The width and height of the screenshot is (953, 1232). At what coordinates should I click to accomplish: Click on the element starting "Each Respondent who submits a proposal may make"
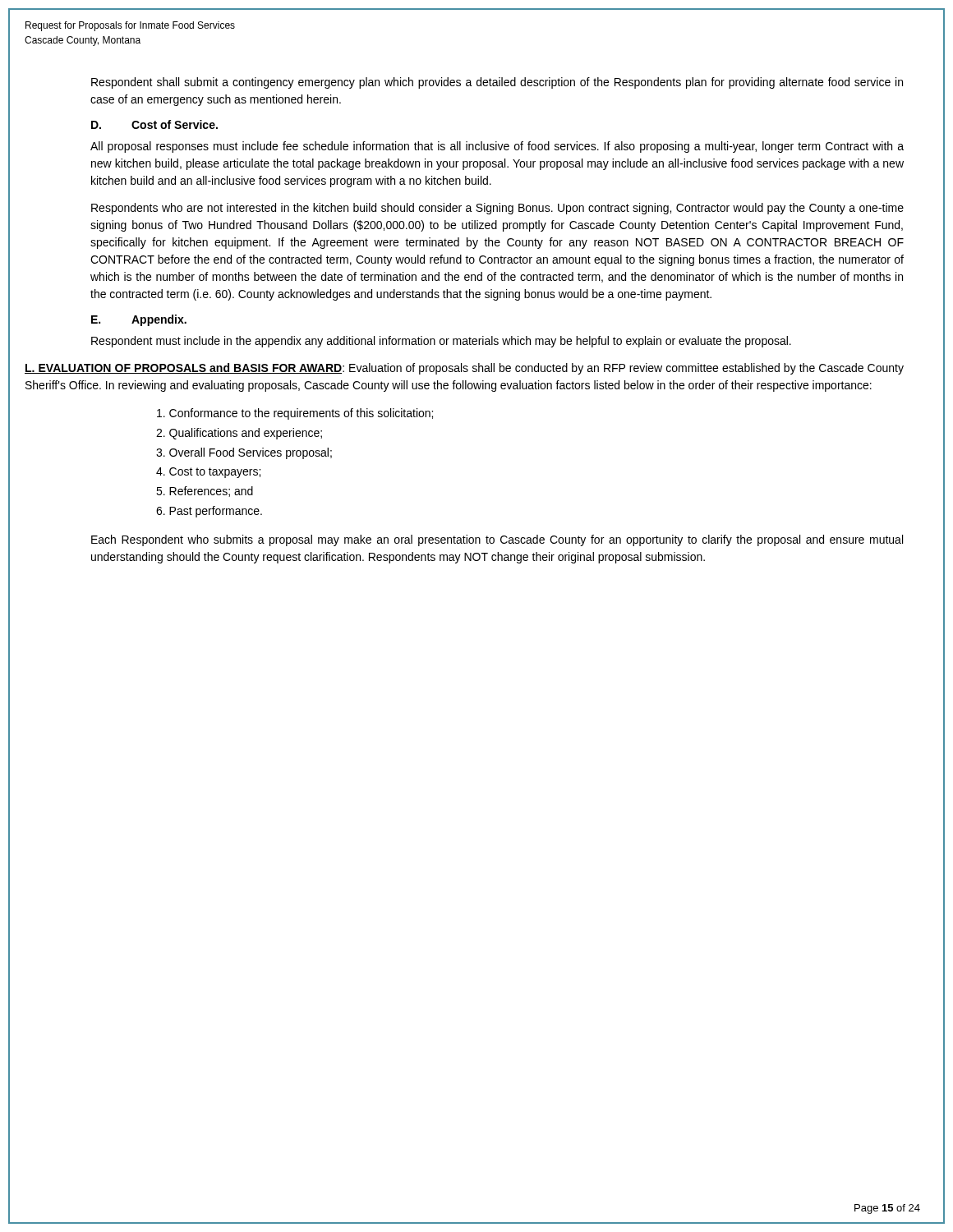tap(497, 548)
